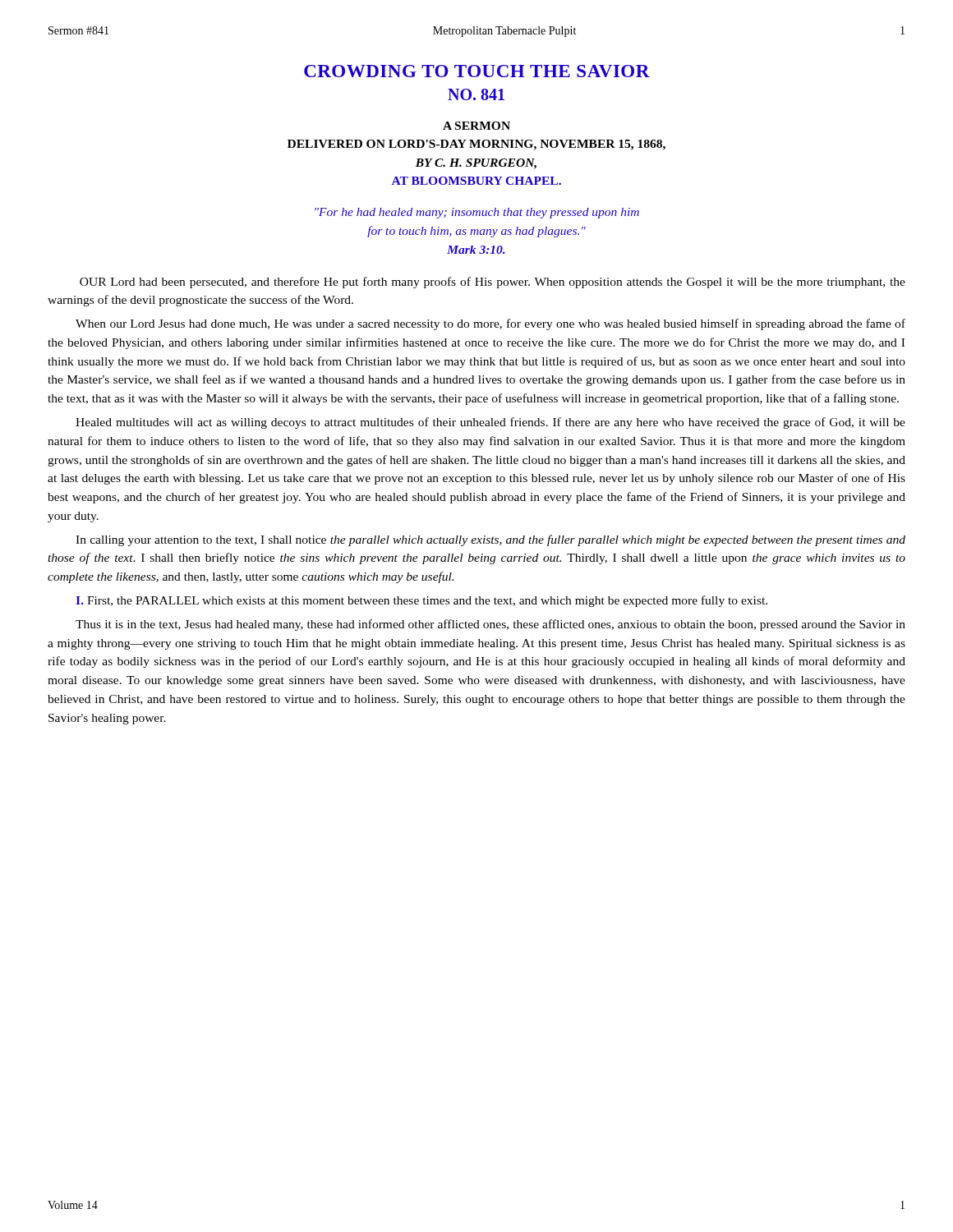Click the passage that begins "Thus it is in the text,"

(x=476, y=670)
